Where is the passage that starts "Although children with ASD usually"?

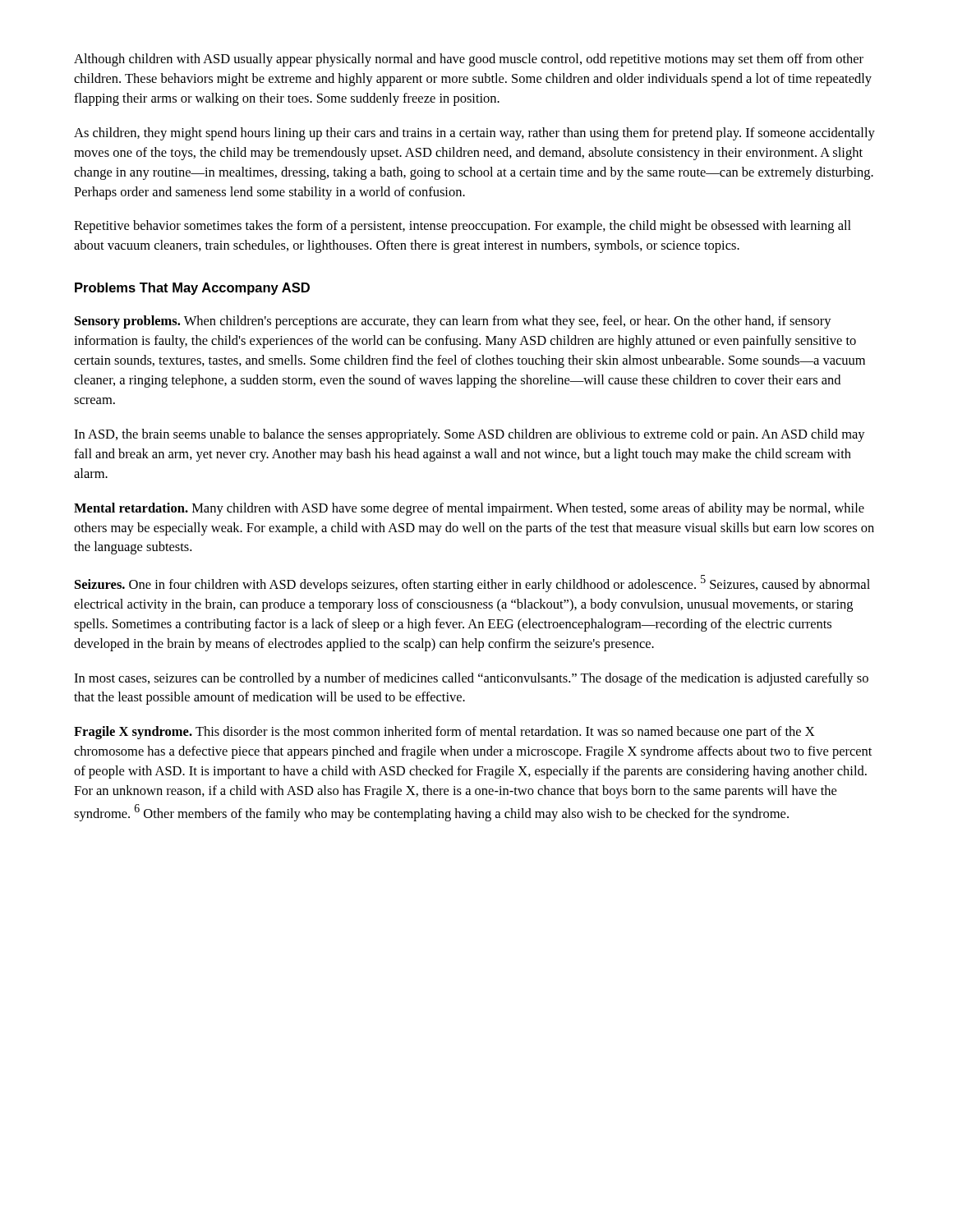(473, 78)
